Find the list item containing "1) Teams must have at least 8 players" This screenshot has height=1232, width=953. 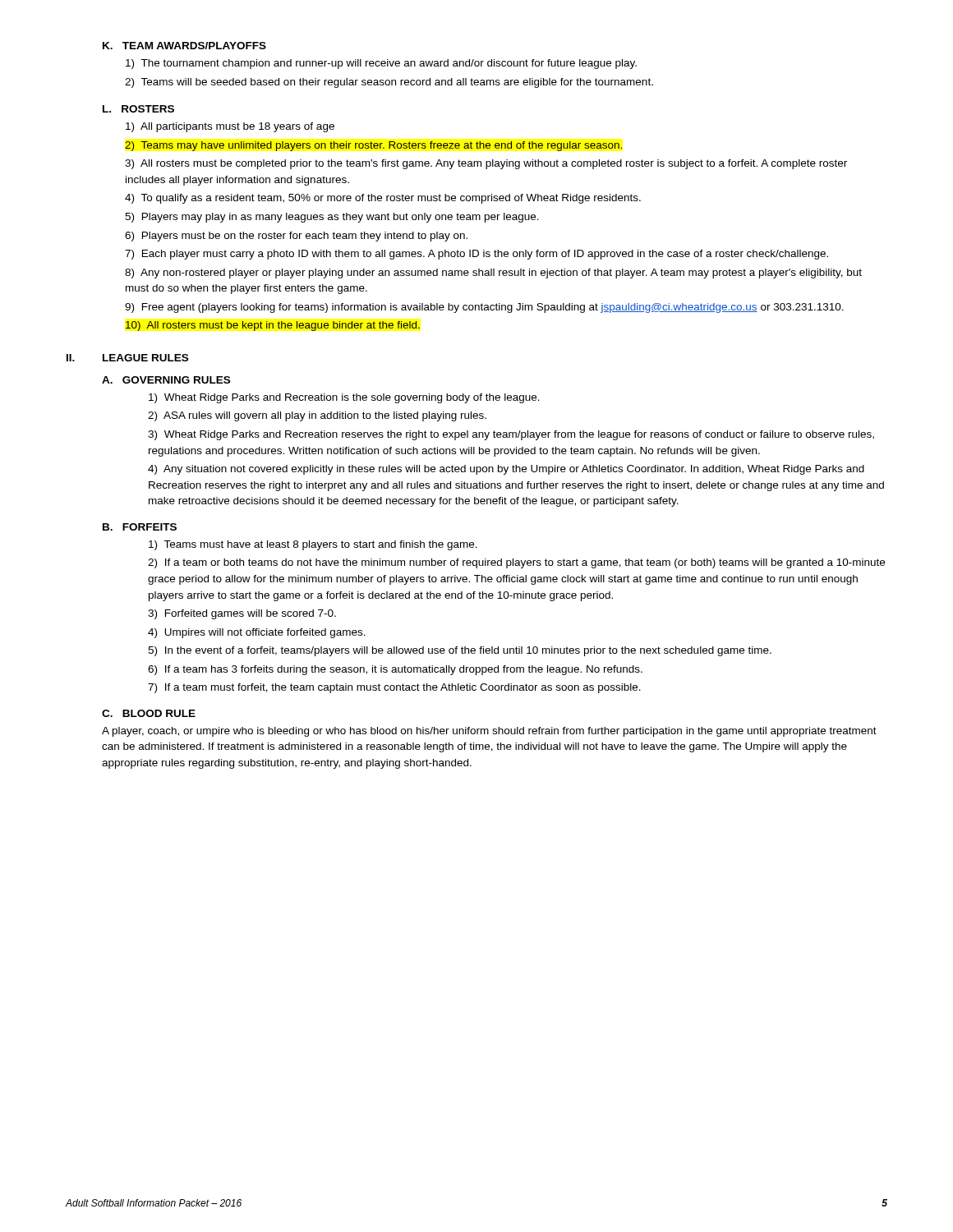(313, 544)
